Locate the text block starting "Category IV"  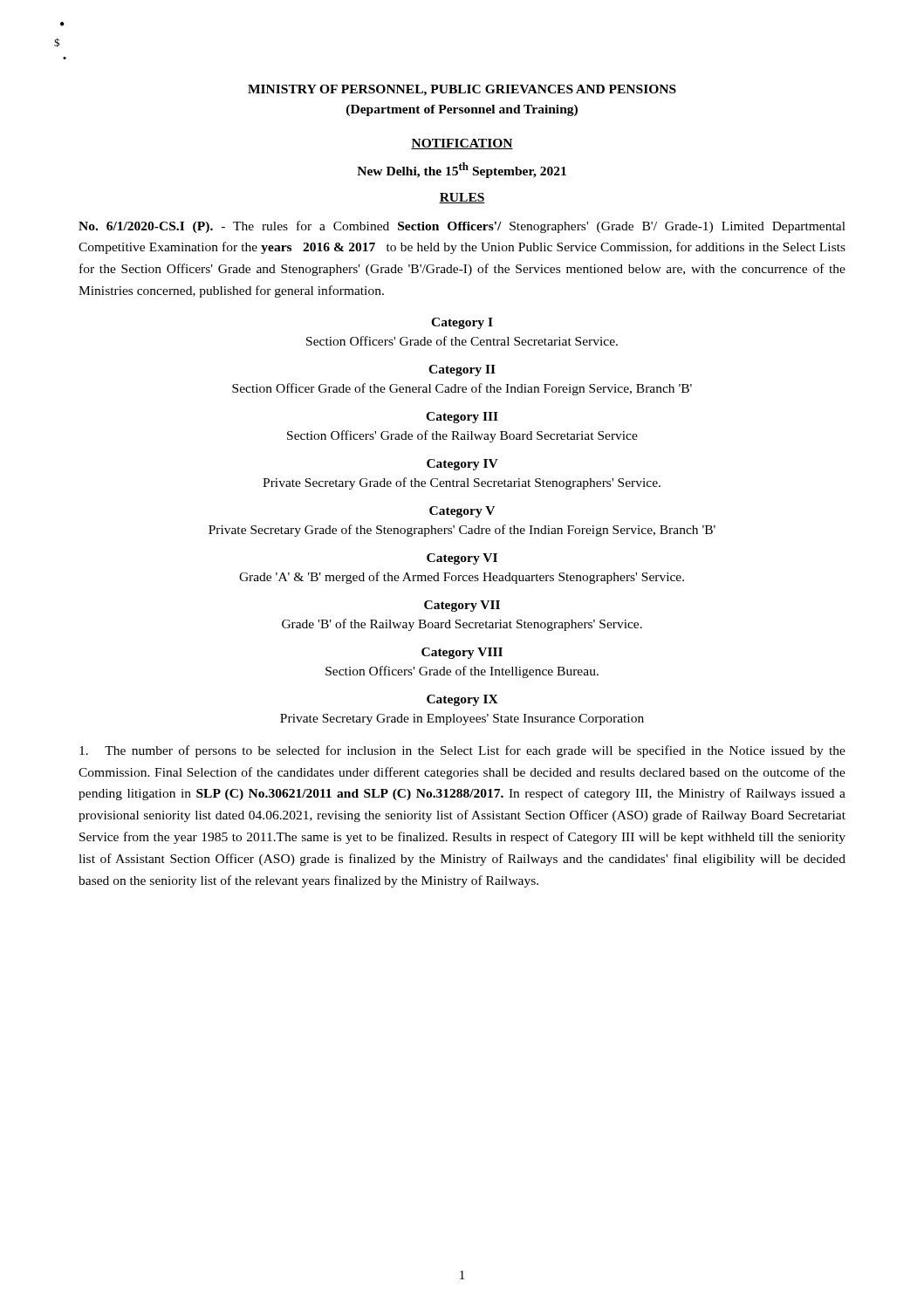(462, 463)
